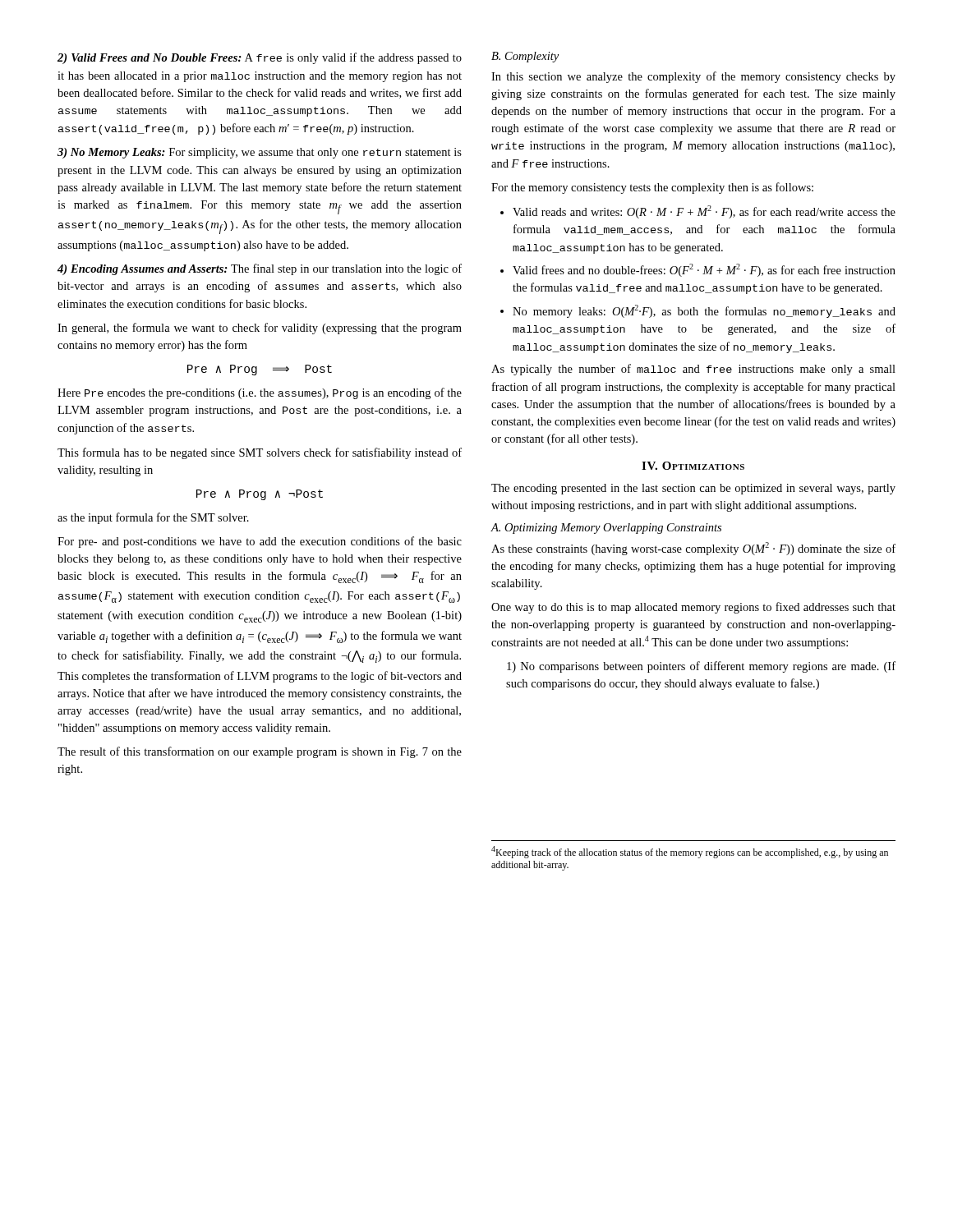Viewport: 953px width, 1232px height.
Task: Find the text block starting "No memory leaks: O(M2·F),"
Action: [x=704, y=329]
